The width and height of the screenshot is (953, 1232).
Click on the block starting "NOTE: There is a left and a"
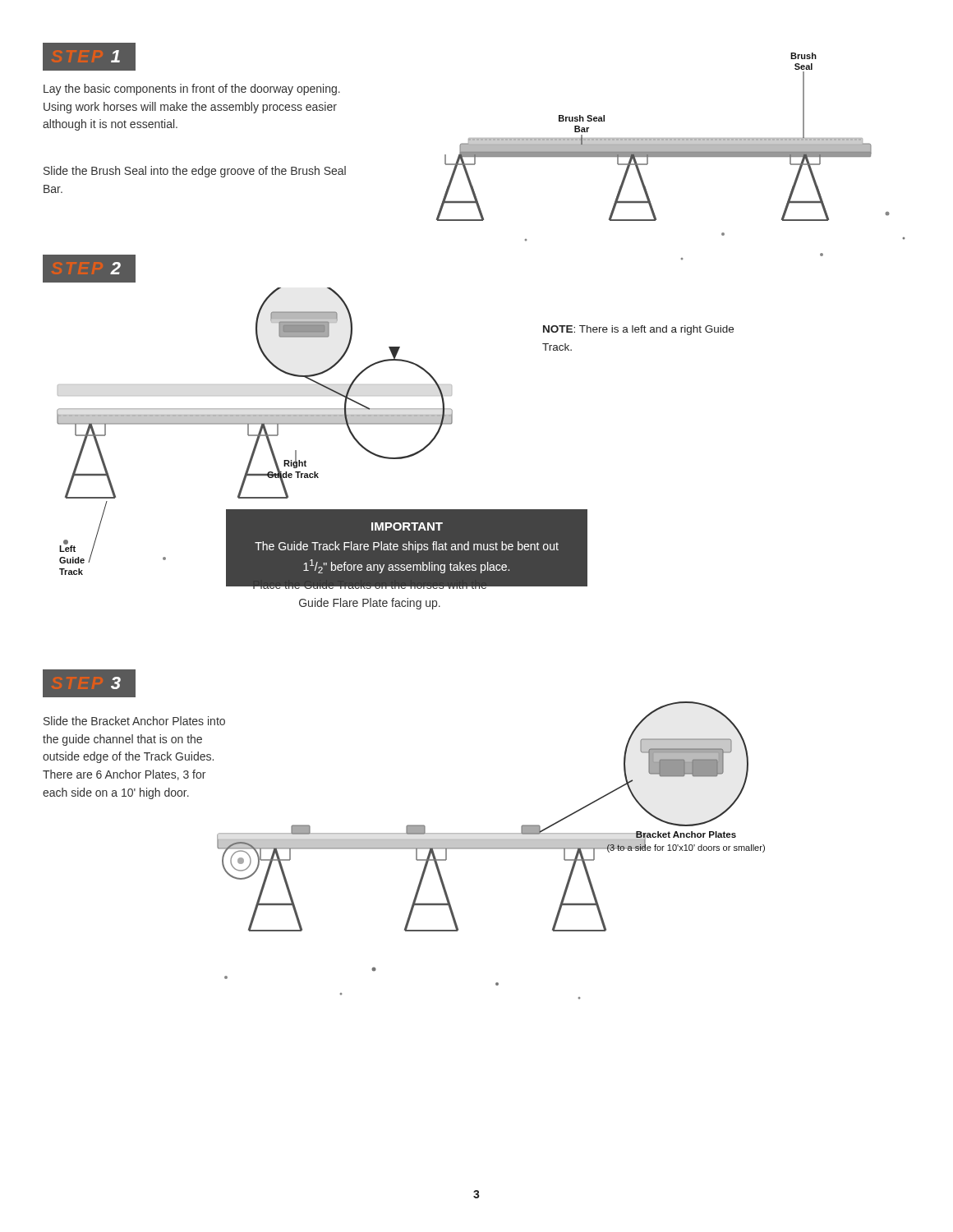[x=638, y=338]
